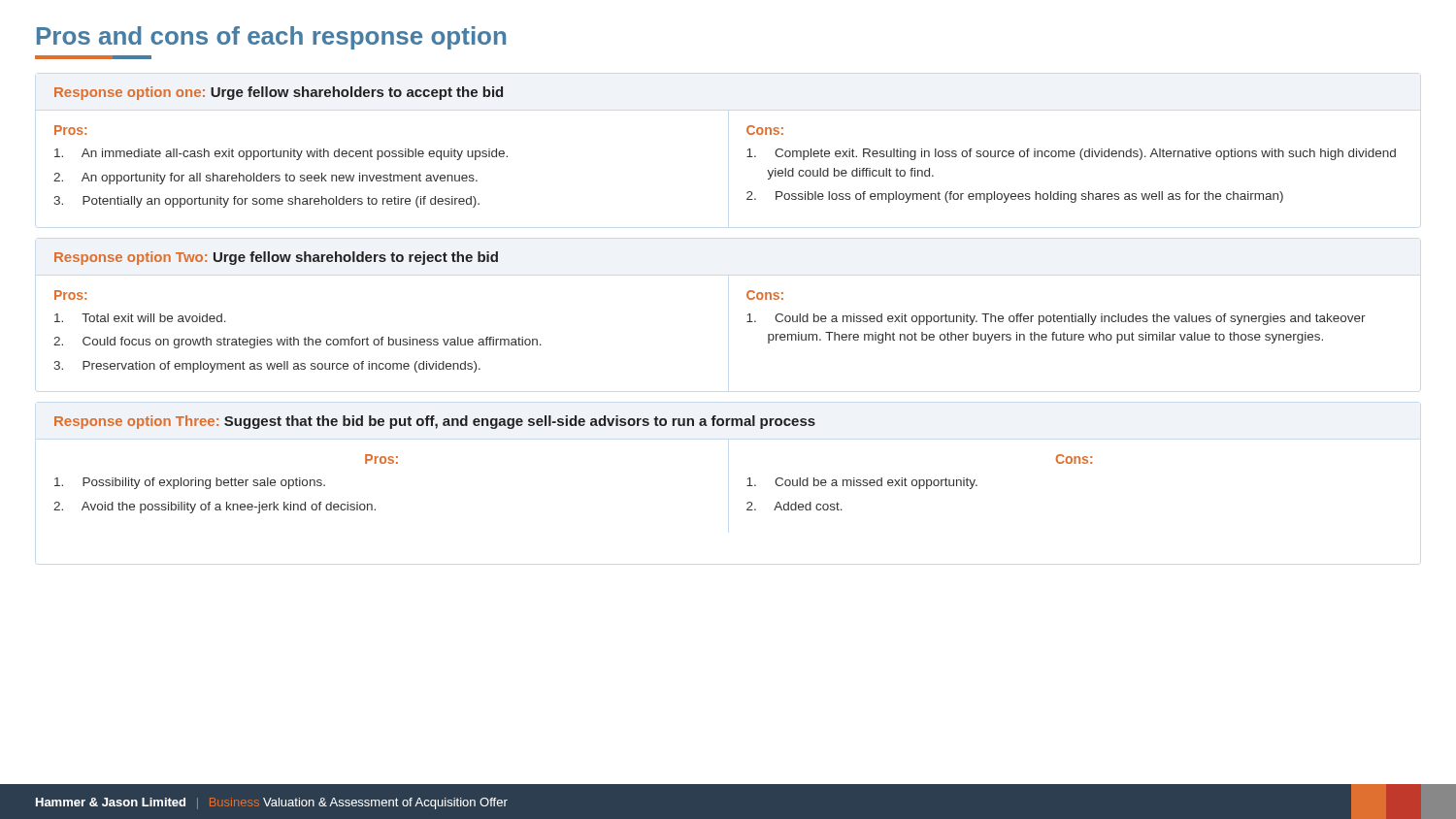Find the list item that reads "2. Could focus"
Screen dimensions: 819x1456
(x=298, y=342)
